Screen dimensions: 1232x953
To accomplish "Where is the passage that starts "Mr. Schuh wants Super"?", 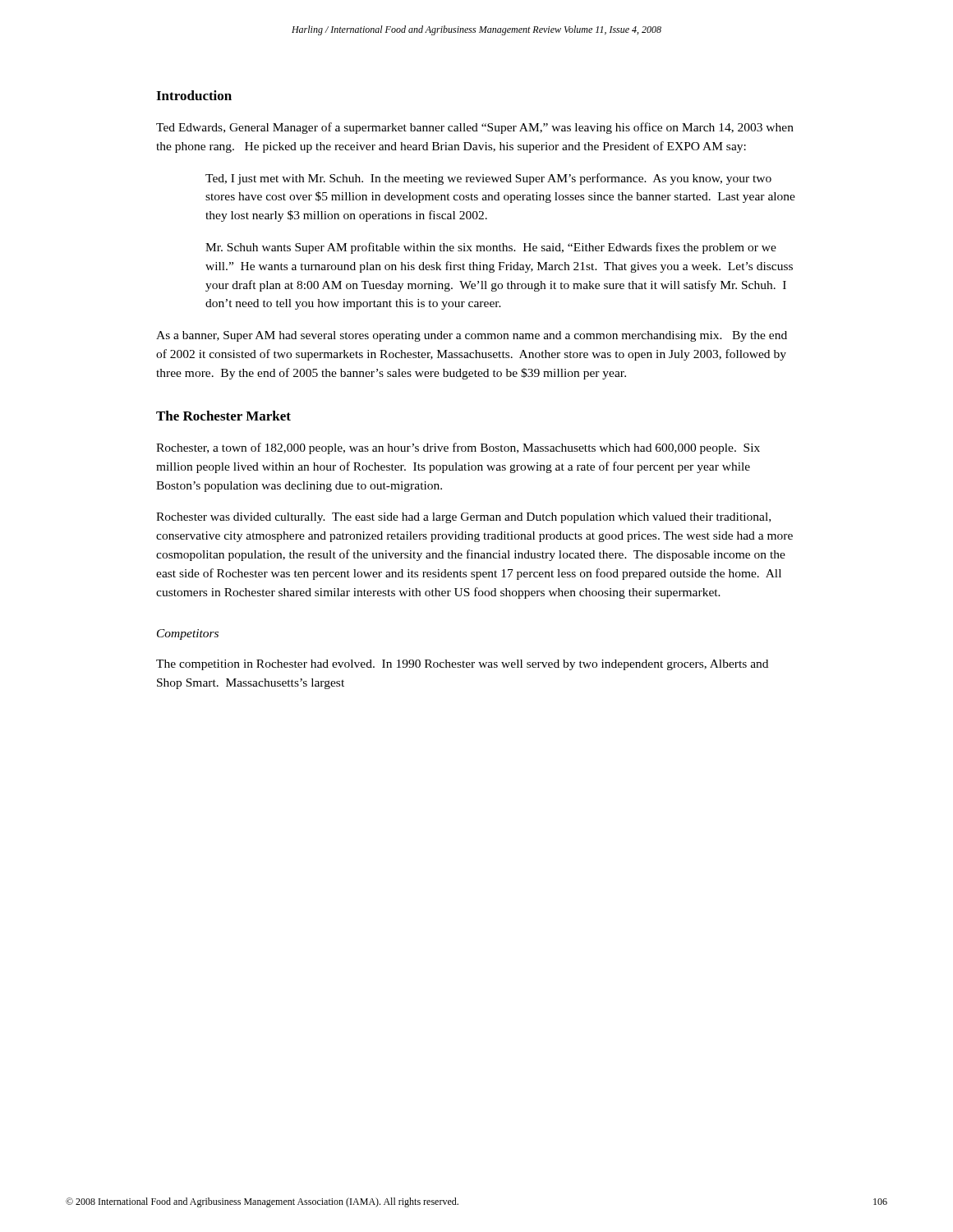I will click(499, 275).
